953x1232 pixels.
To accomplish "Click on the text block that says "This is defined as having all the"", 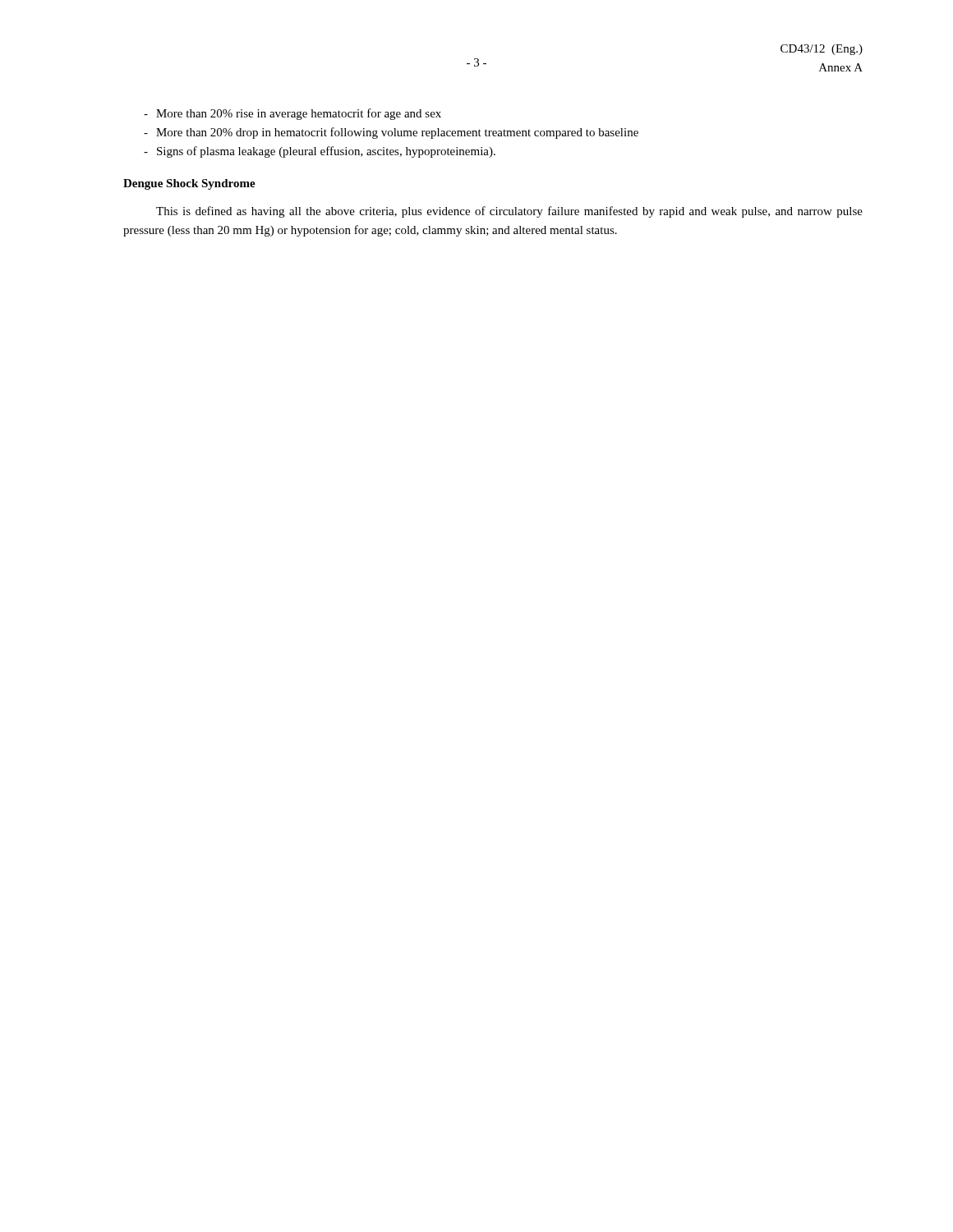I will pyautogui.click(x=493, y=221).
